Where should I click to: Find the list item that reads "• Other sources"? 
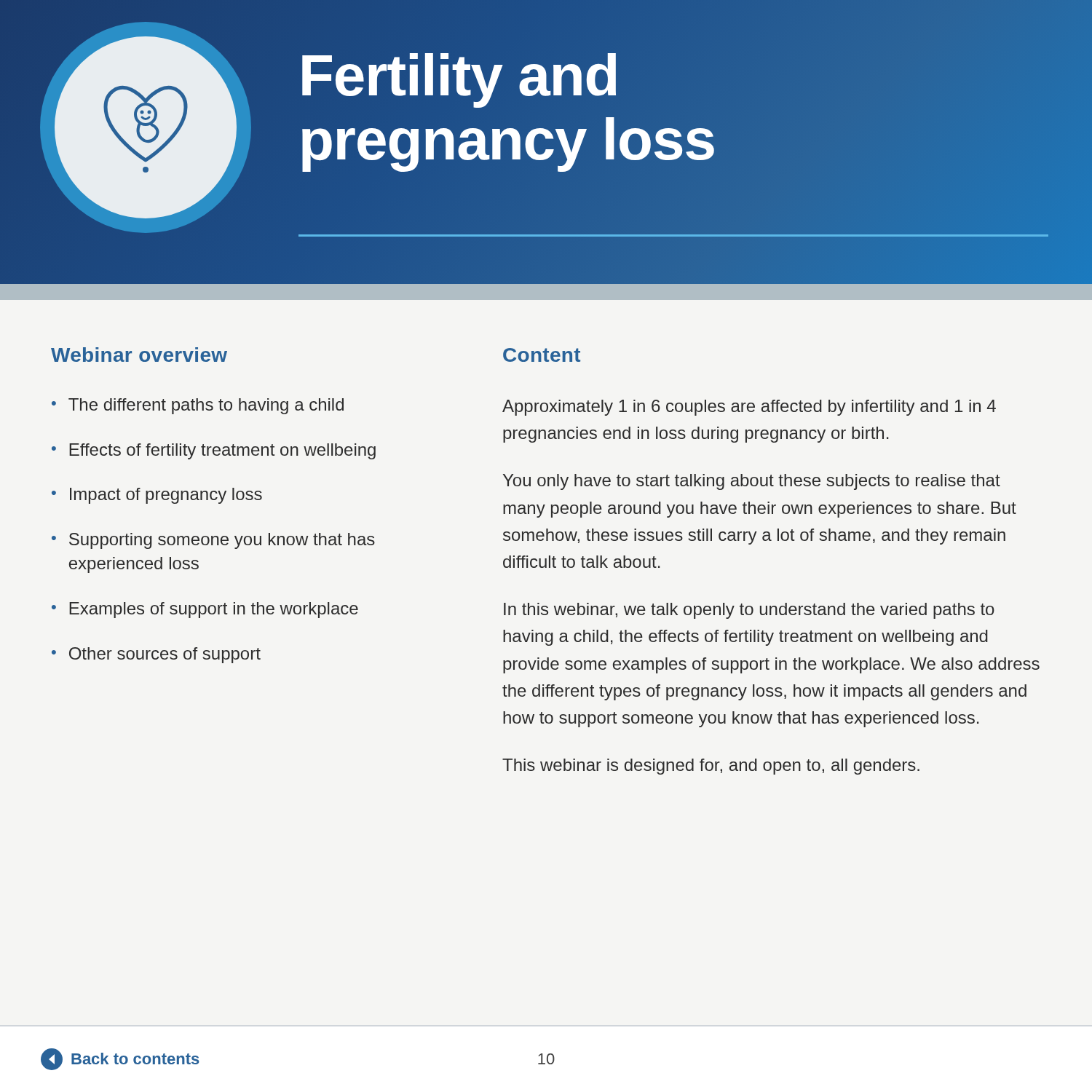click(x=156, y=653)
